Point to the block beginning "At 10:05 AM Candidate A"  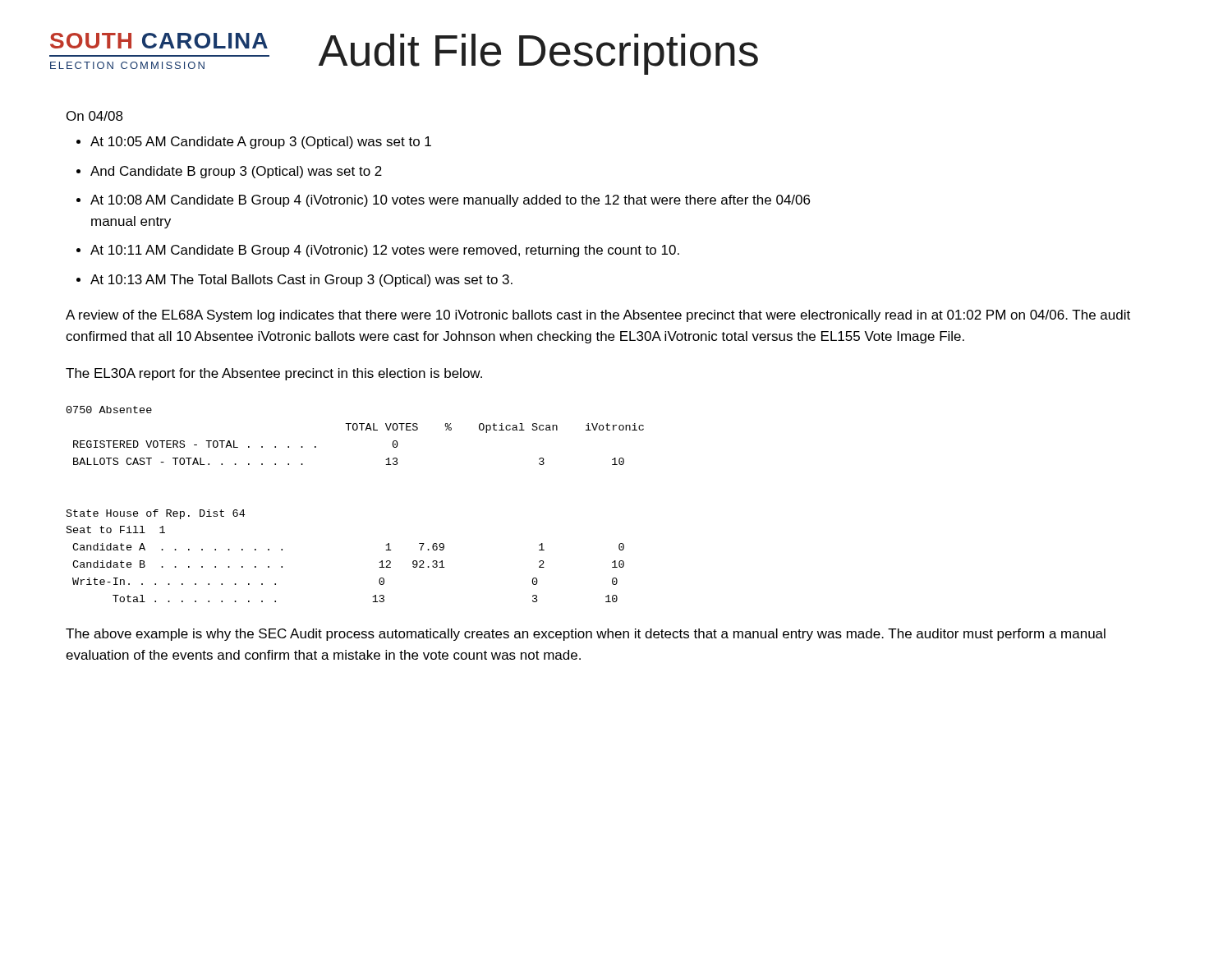click(261, 142)
